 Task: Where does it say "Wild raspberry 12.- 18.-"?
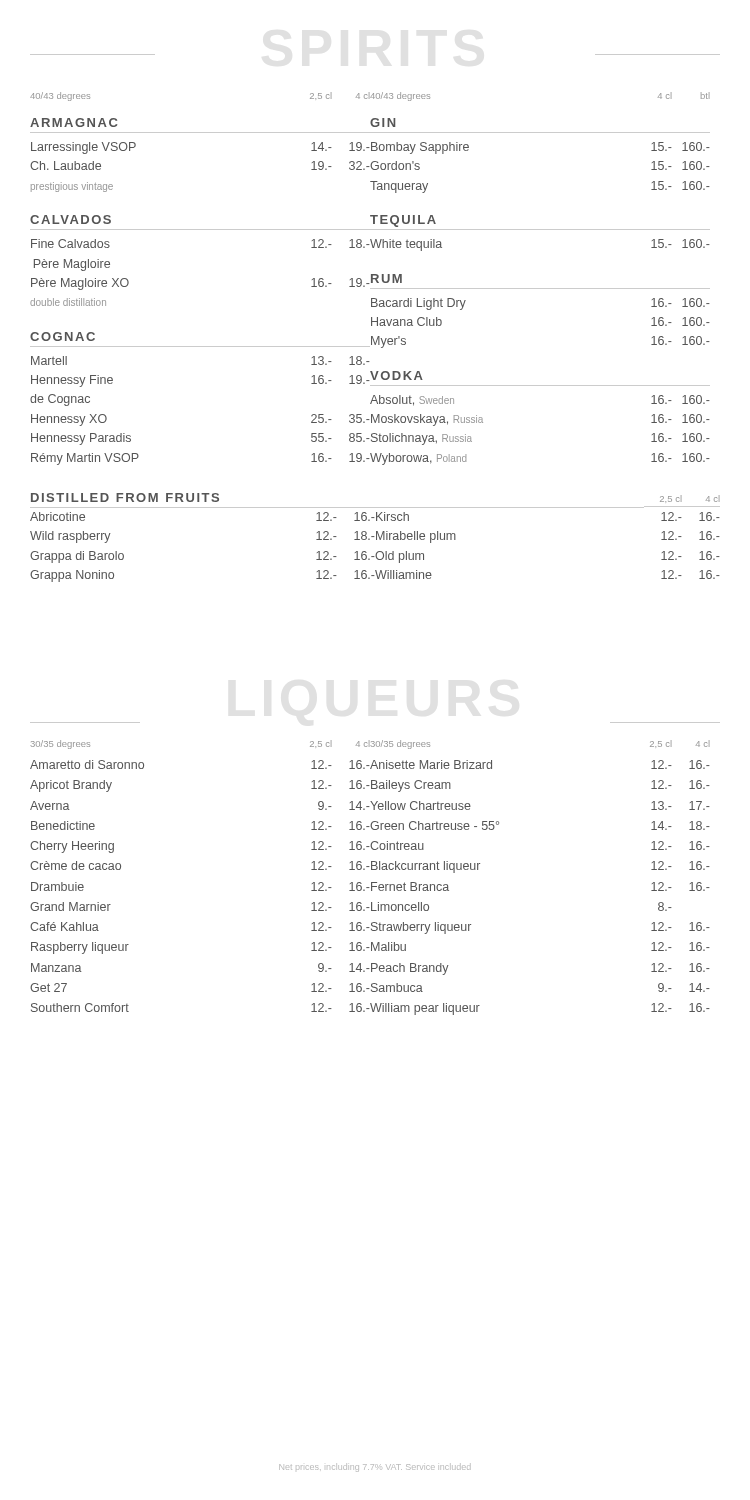[66, 536]
